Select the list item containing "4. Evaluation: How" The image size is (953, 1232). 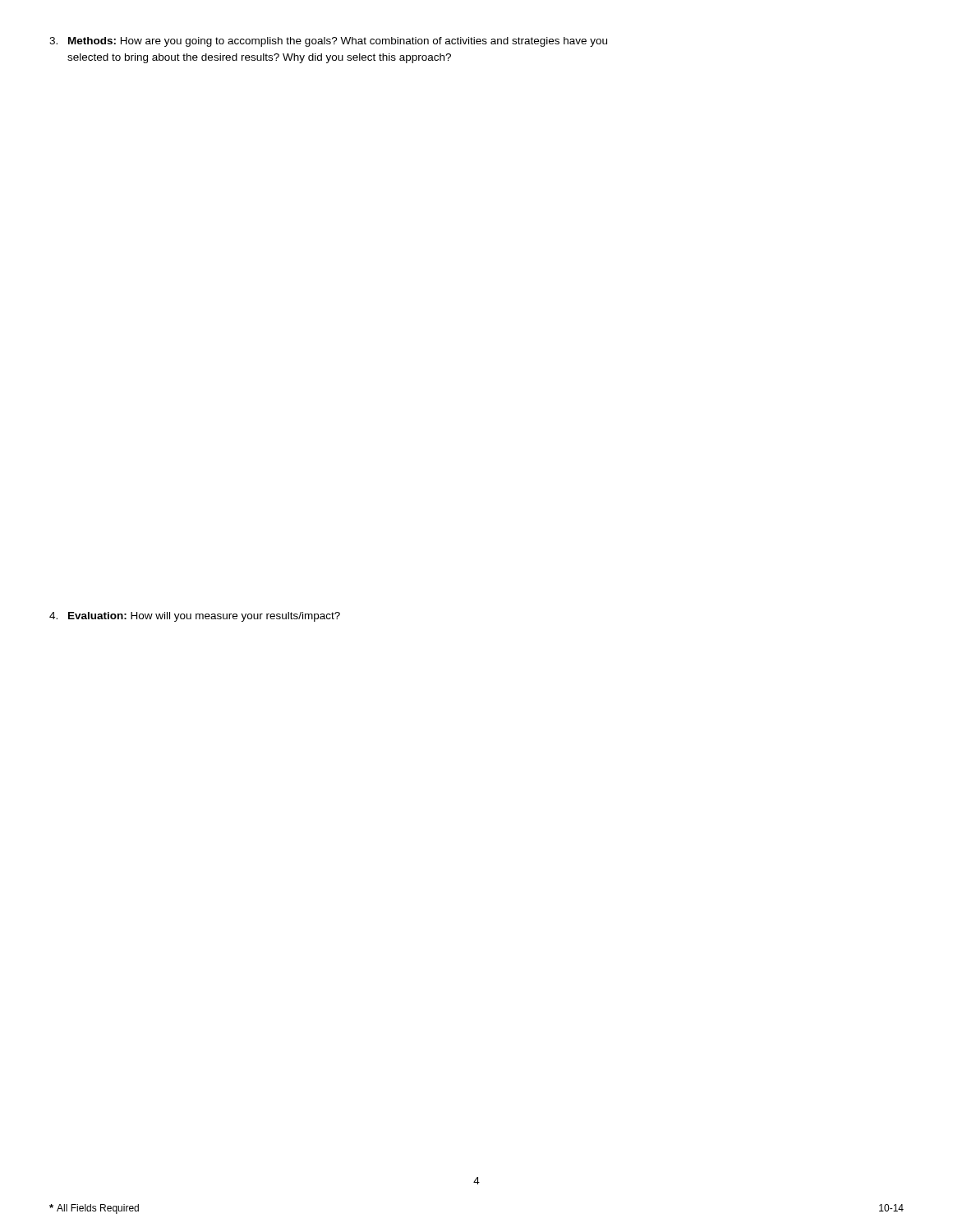[195, 617]
